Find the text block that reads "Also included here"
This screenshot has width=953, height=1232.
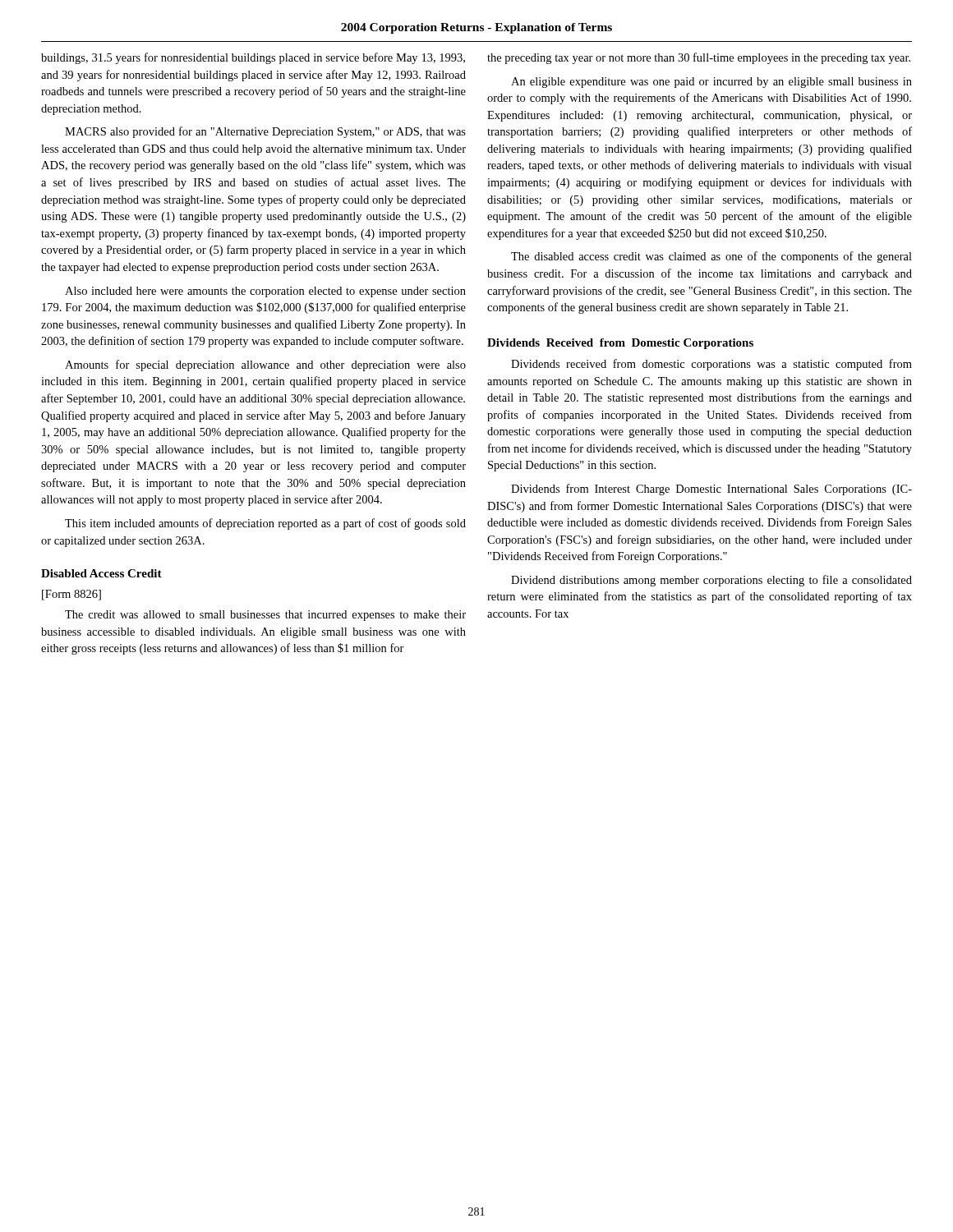pos(253,316)
